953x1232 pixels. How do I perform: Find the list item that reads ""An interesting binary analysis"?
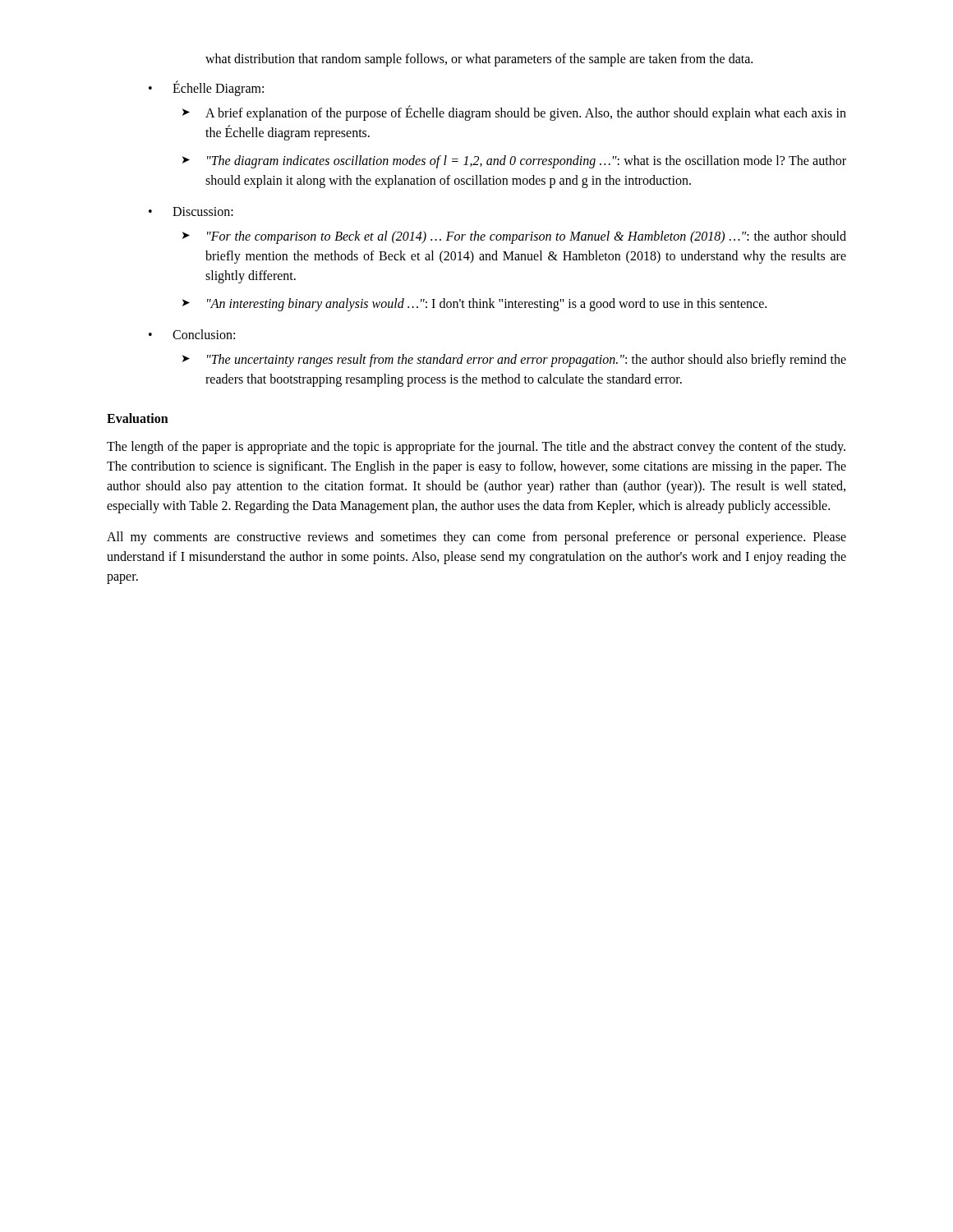(486, 304)
